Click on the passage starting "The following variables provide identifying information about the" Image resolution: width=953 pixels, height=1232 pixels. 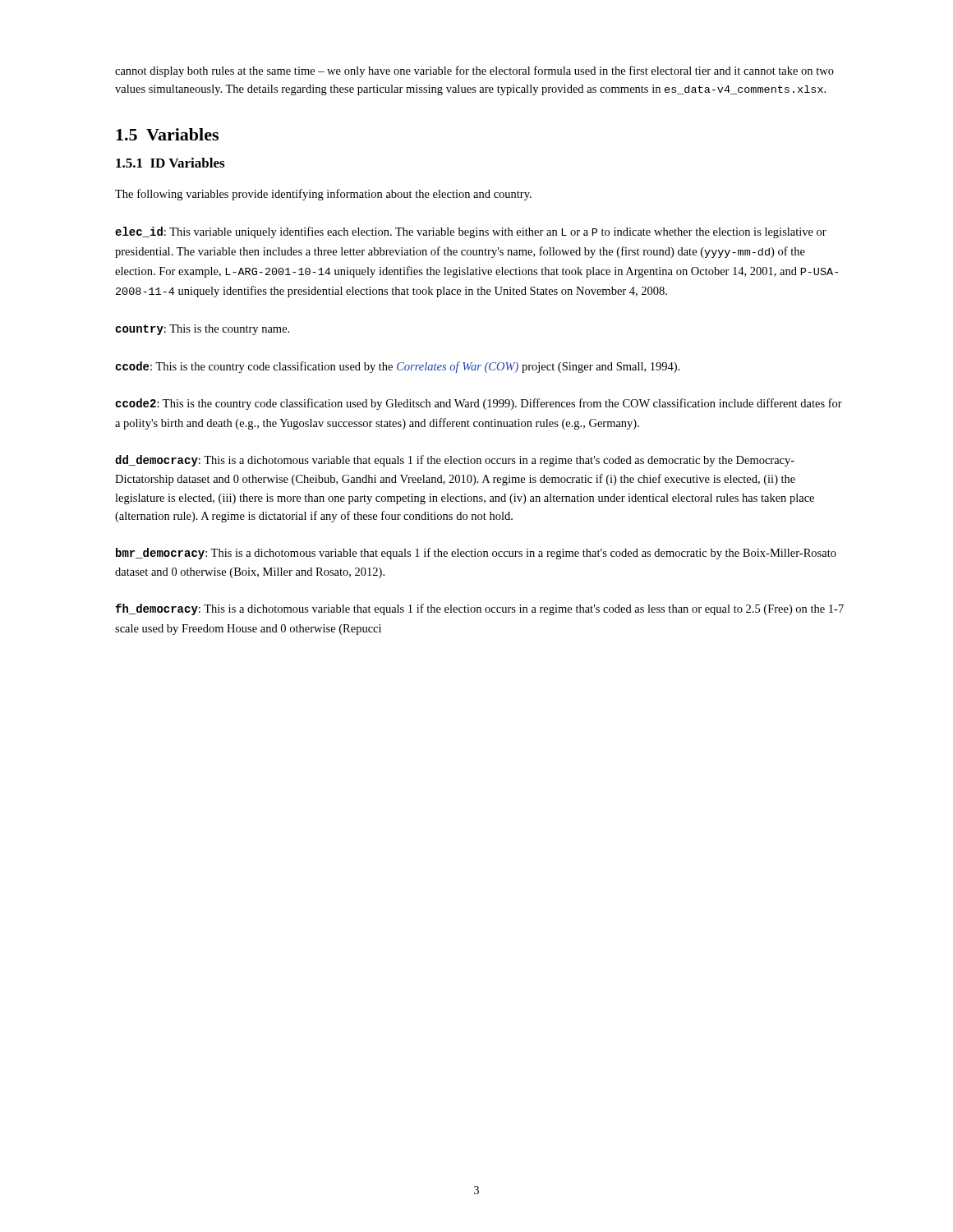pos(481,194)
